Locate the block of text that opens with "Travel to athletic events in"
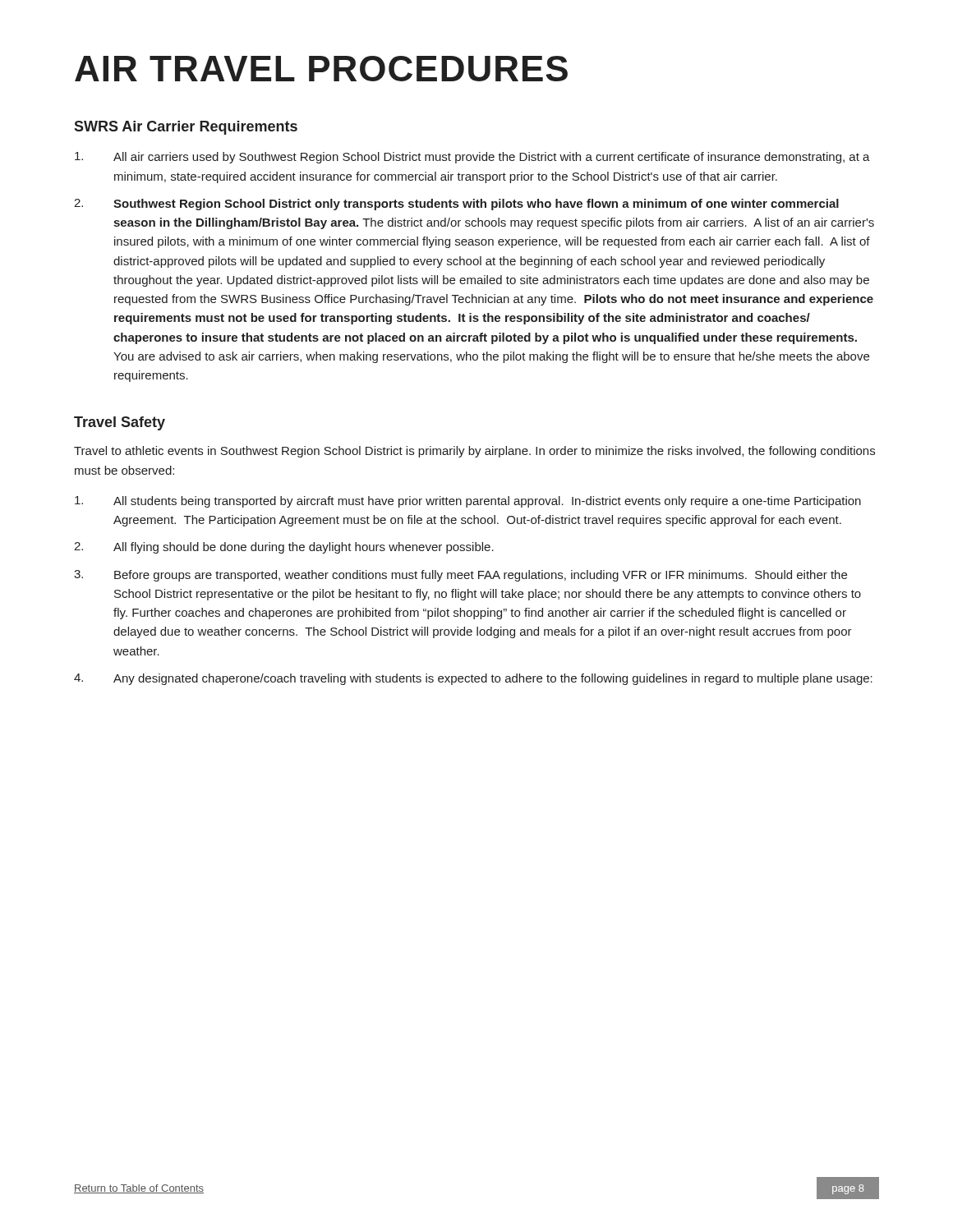The width and height of the screenshot is (953, 1232). pyautogui.click(x=475, y=460)
